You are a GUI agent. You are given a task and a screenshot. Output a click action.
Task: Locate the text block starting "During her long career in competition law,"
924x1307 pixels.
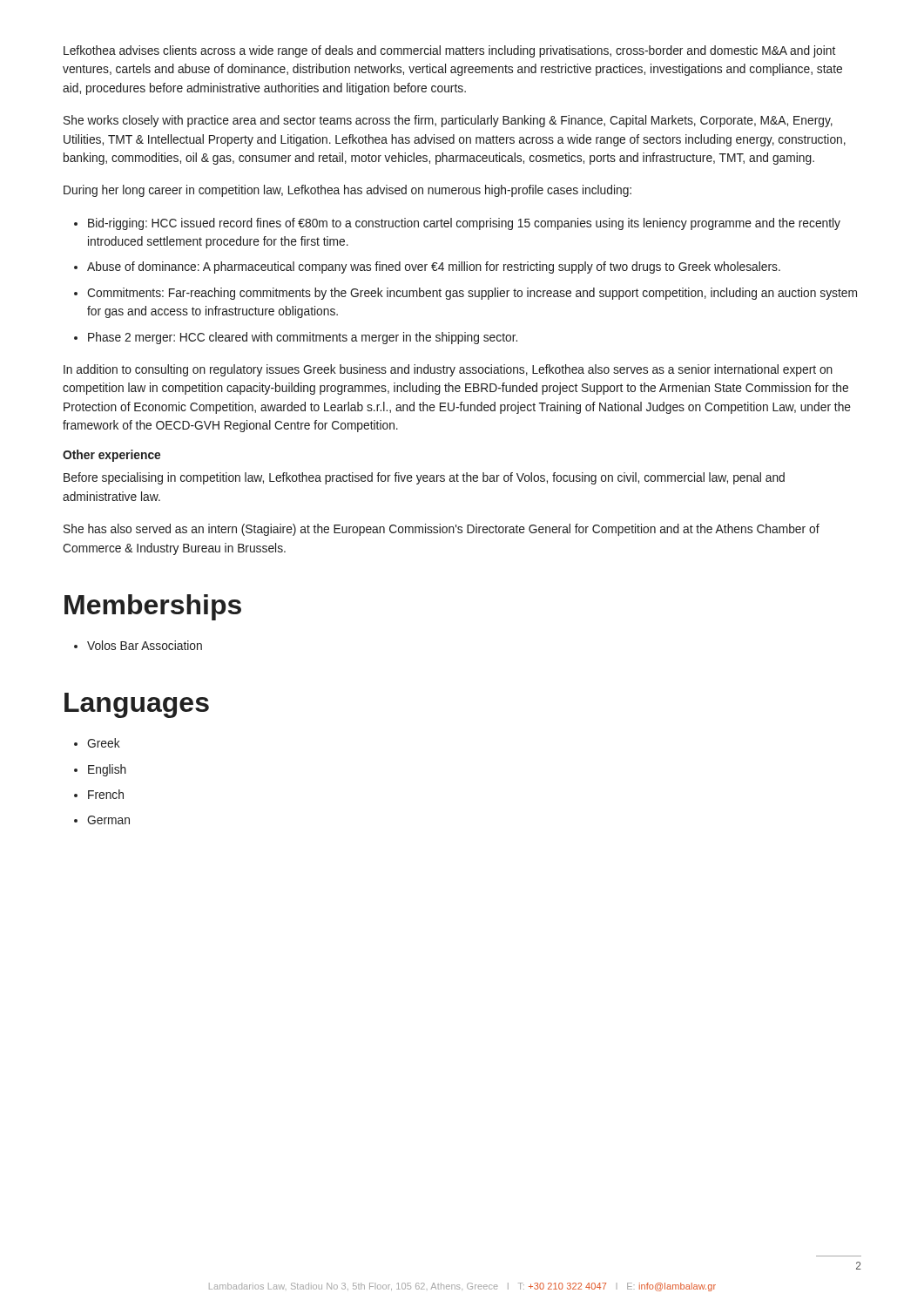(x=348, y=191)
